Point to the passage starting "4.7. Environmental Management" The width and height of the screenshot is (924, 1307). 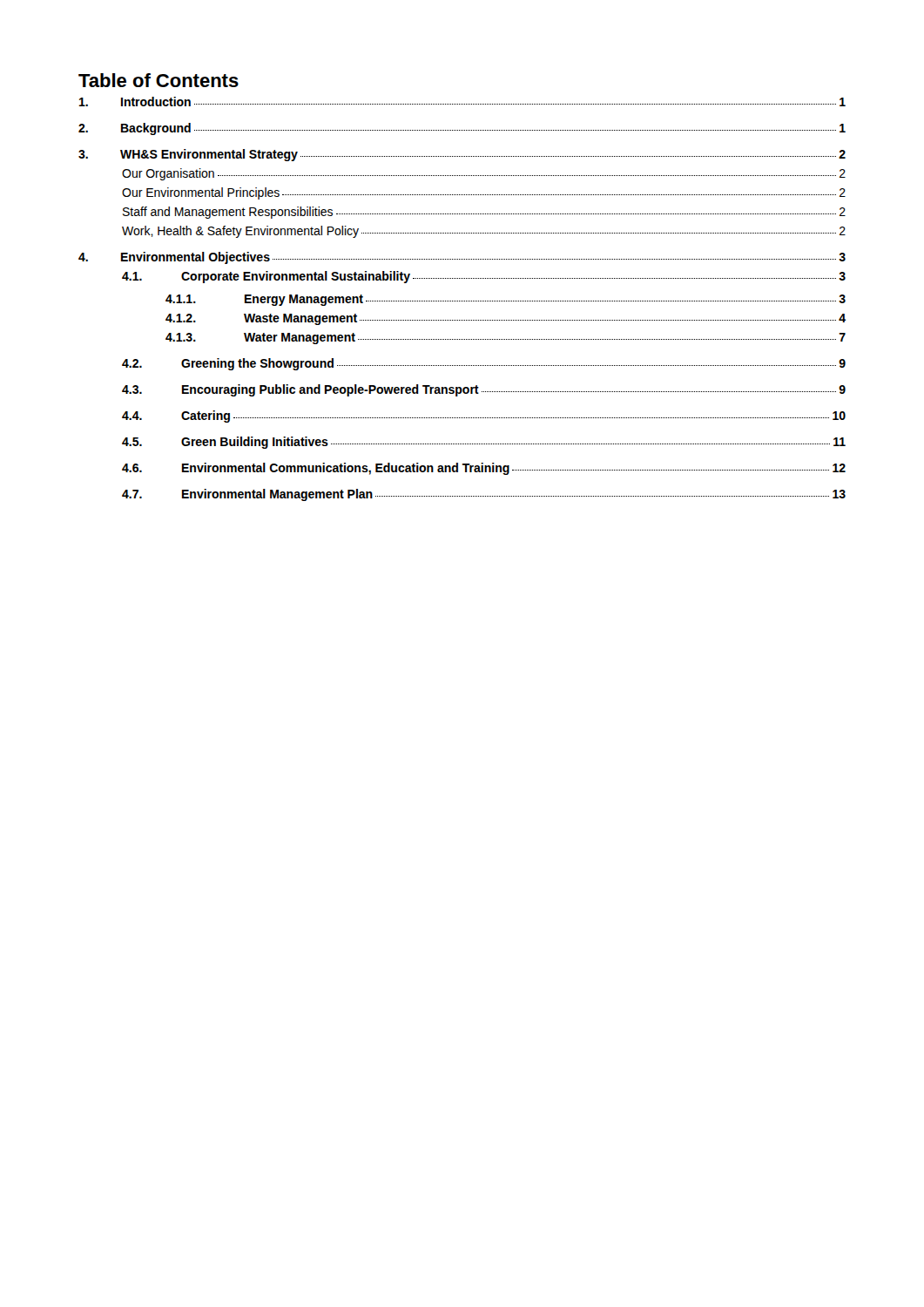(x=484, y=494)
